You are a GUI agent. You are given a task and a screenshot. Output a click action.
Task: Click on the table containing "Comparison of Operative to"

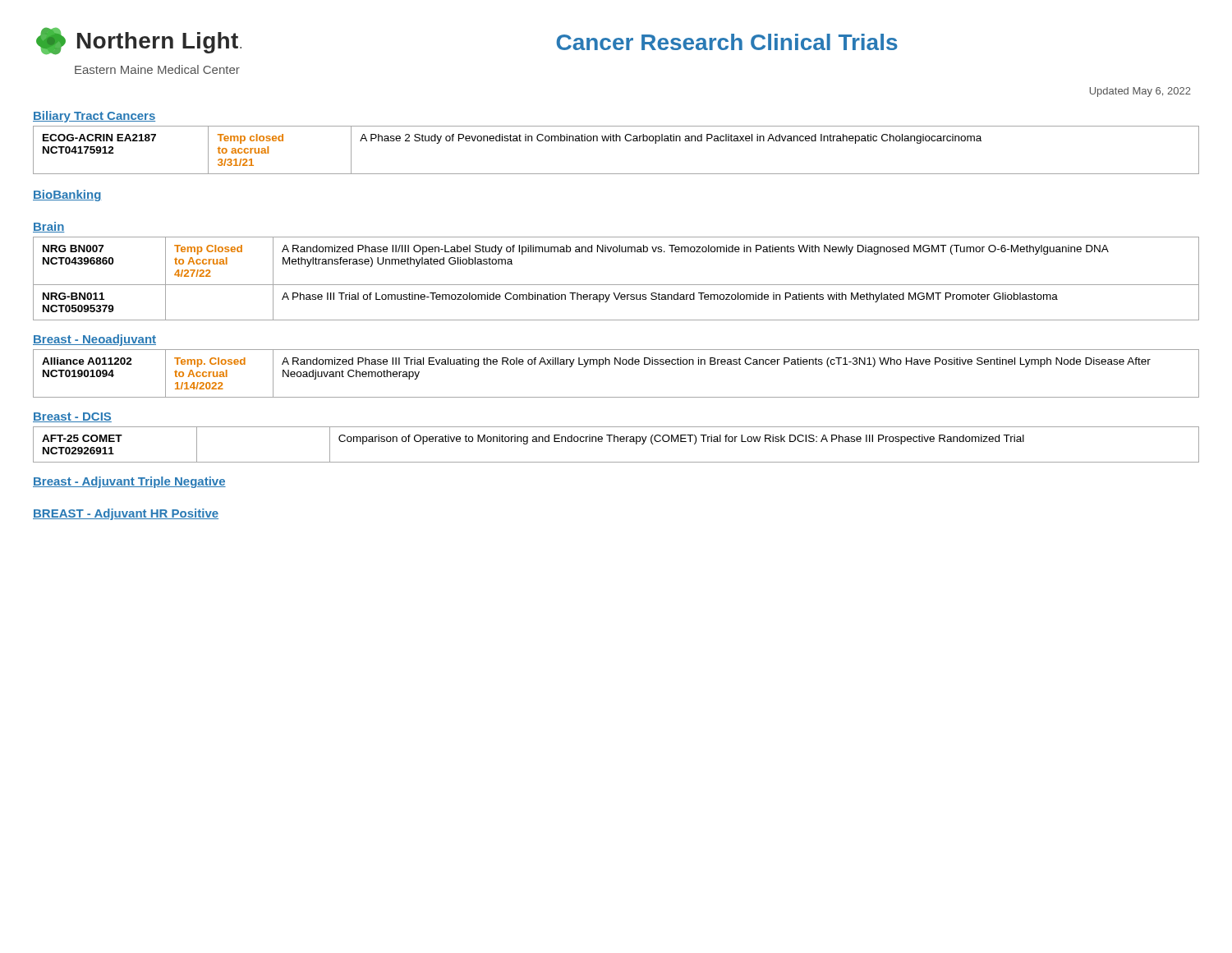[x=616, y=444]
